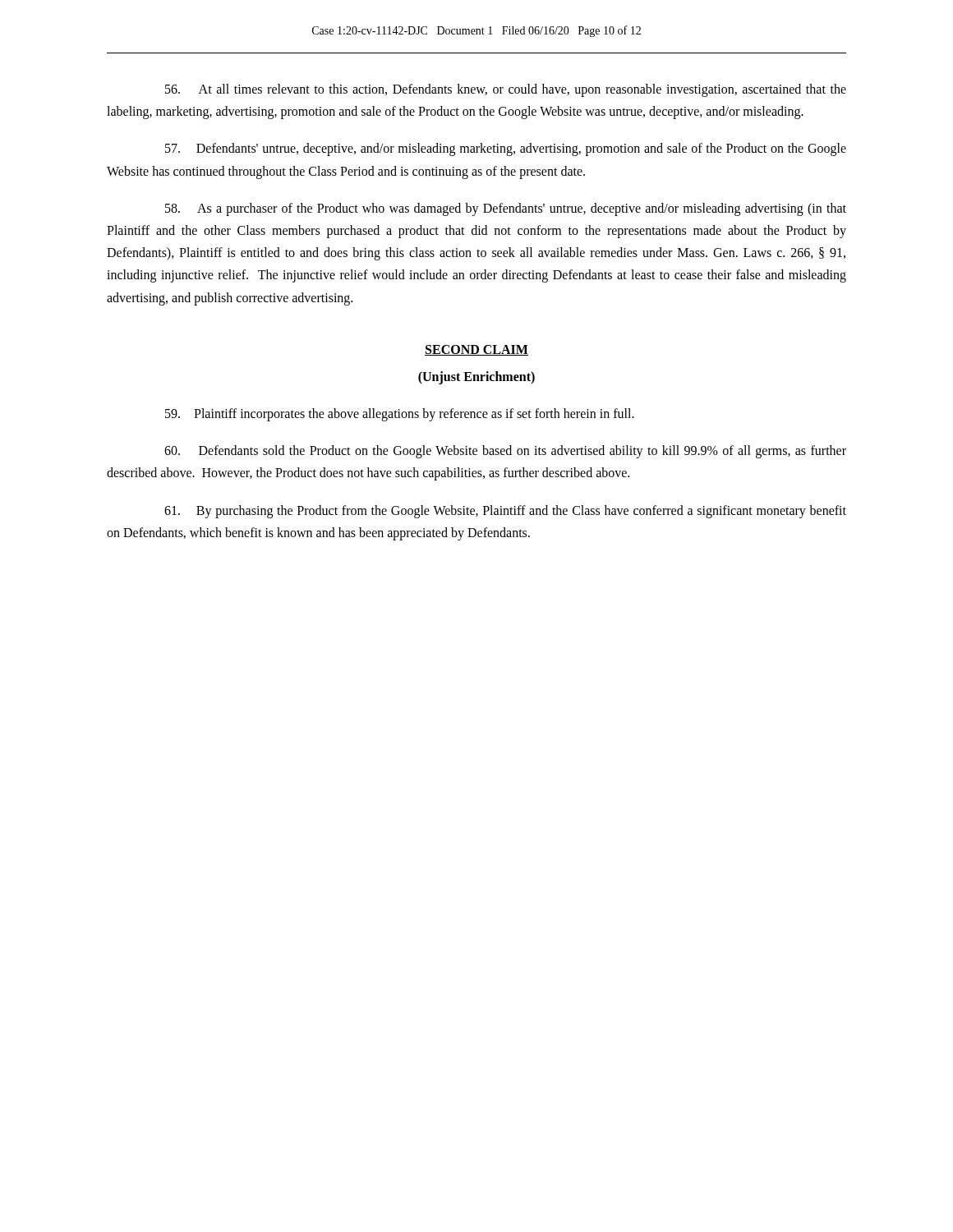
Task: Click on the text block that says "By purchasing the Product from the Google"
Action: [x=476, y=521]
